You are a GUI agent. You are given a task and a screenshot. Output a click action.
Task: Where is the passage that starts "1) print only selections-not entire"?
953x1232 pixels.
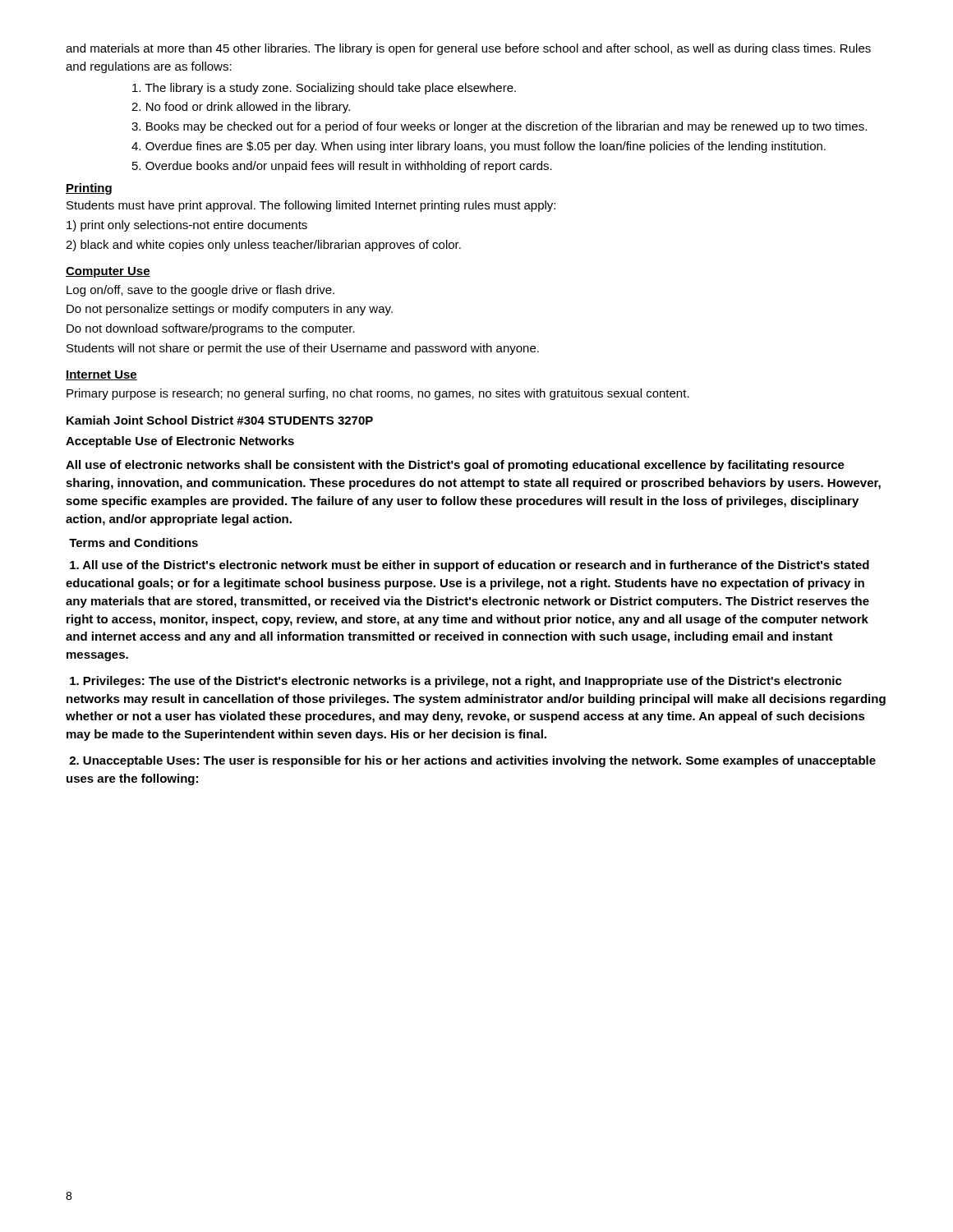point(187,225)
